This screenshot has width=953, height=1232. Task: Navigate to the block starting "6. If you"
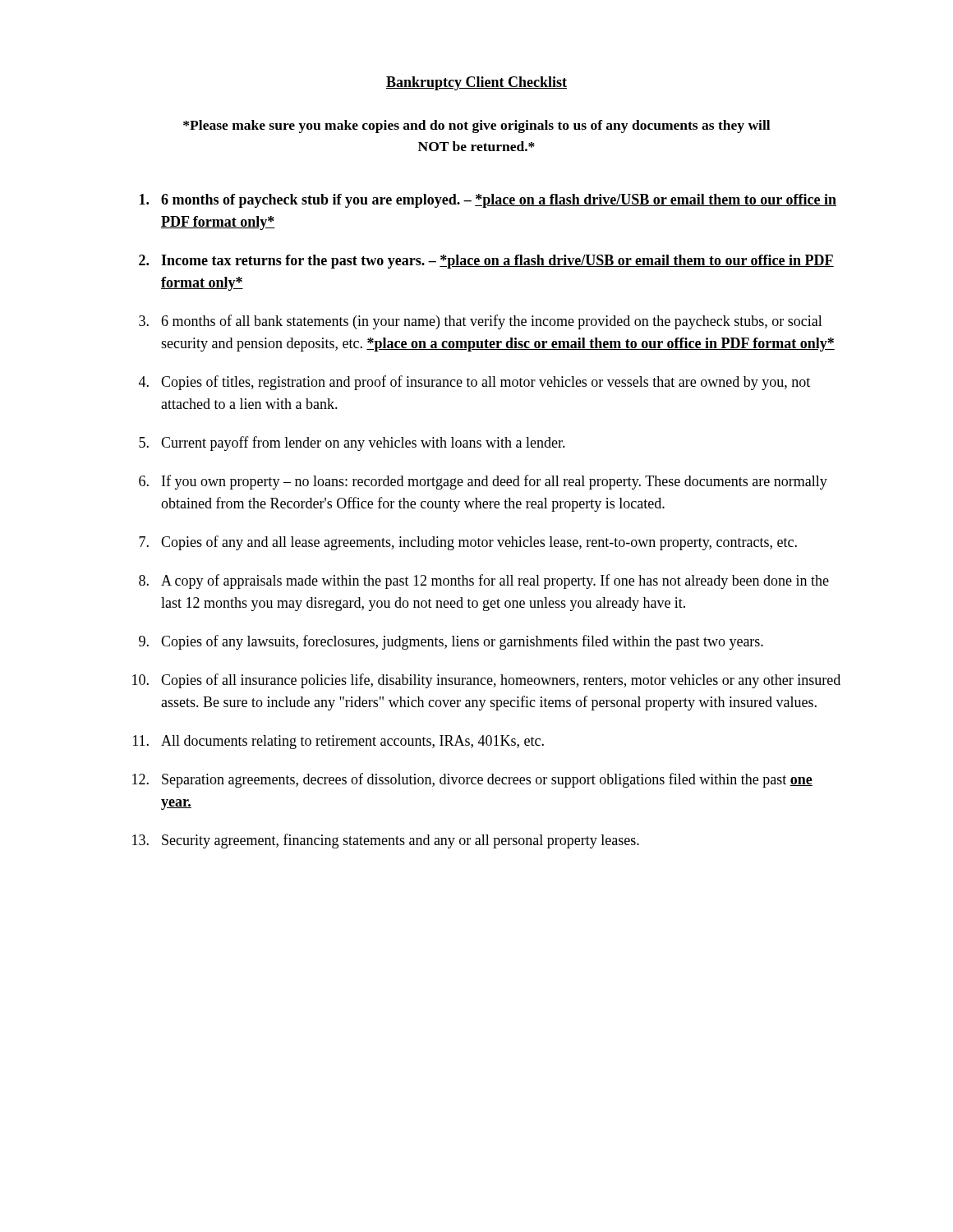pyautogui.click(x=476, y=492)
